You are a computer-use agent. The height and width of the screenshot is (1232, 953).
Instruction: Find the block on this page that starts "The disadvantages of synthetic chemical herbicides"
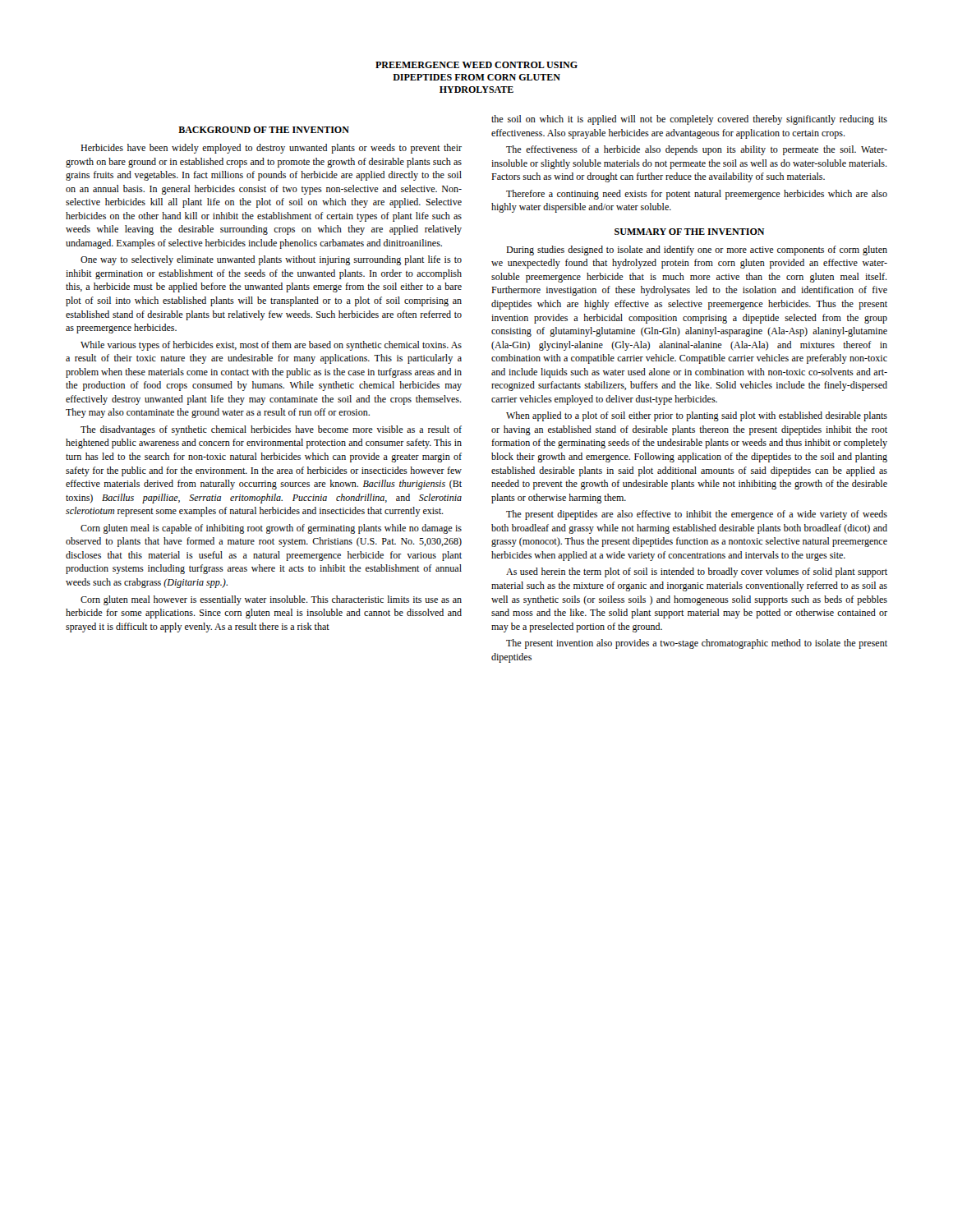(x=264, y=471)
